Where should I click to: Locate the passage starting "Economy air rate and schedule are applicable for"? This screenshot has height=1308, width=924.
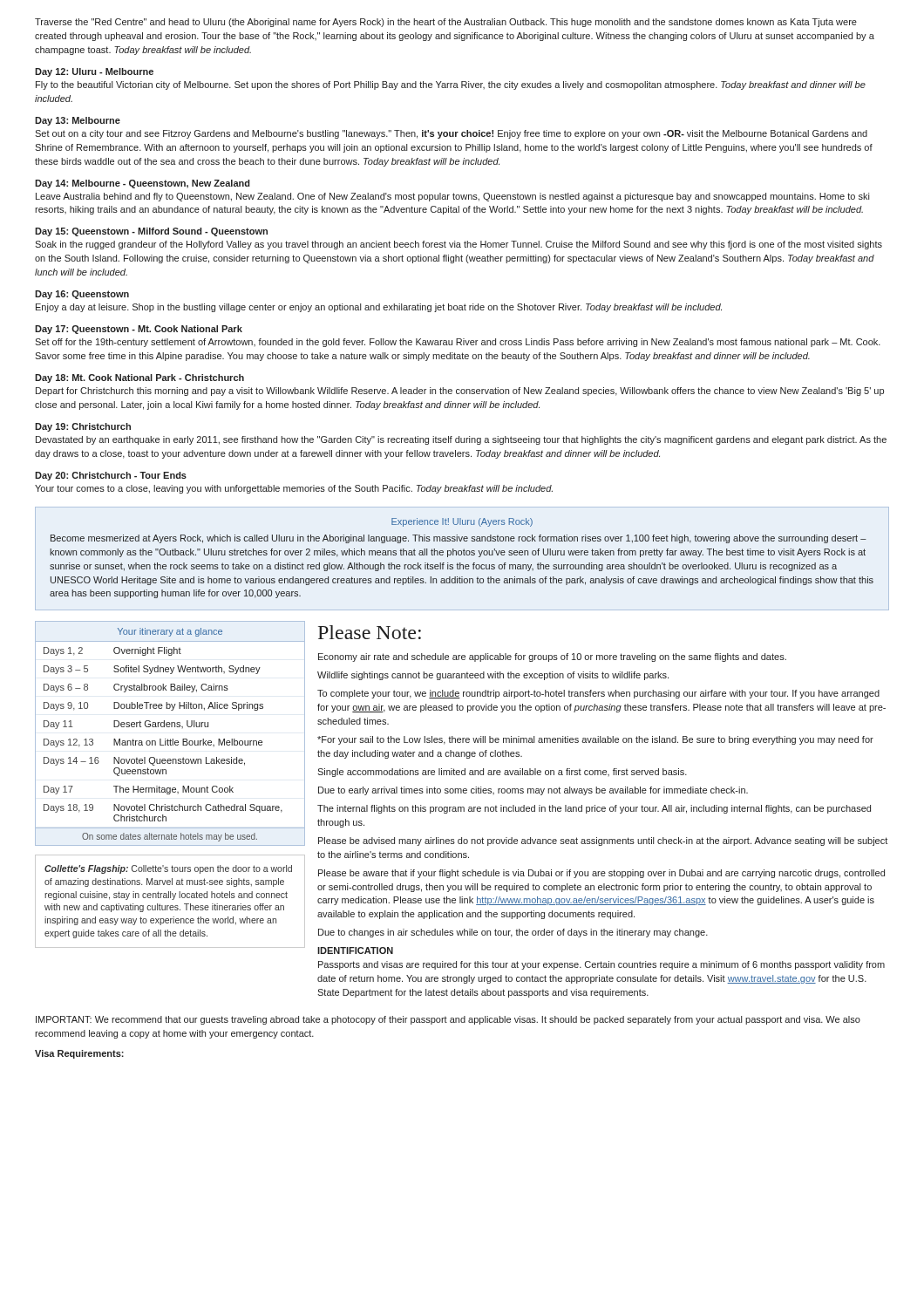552,657
